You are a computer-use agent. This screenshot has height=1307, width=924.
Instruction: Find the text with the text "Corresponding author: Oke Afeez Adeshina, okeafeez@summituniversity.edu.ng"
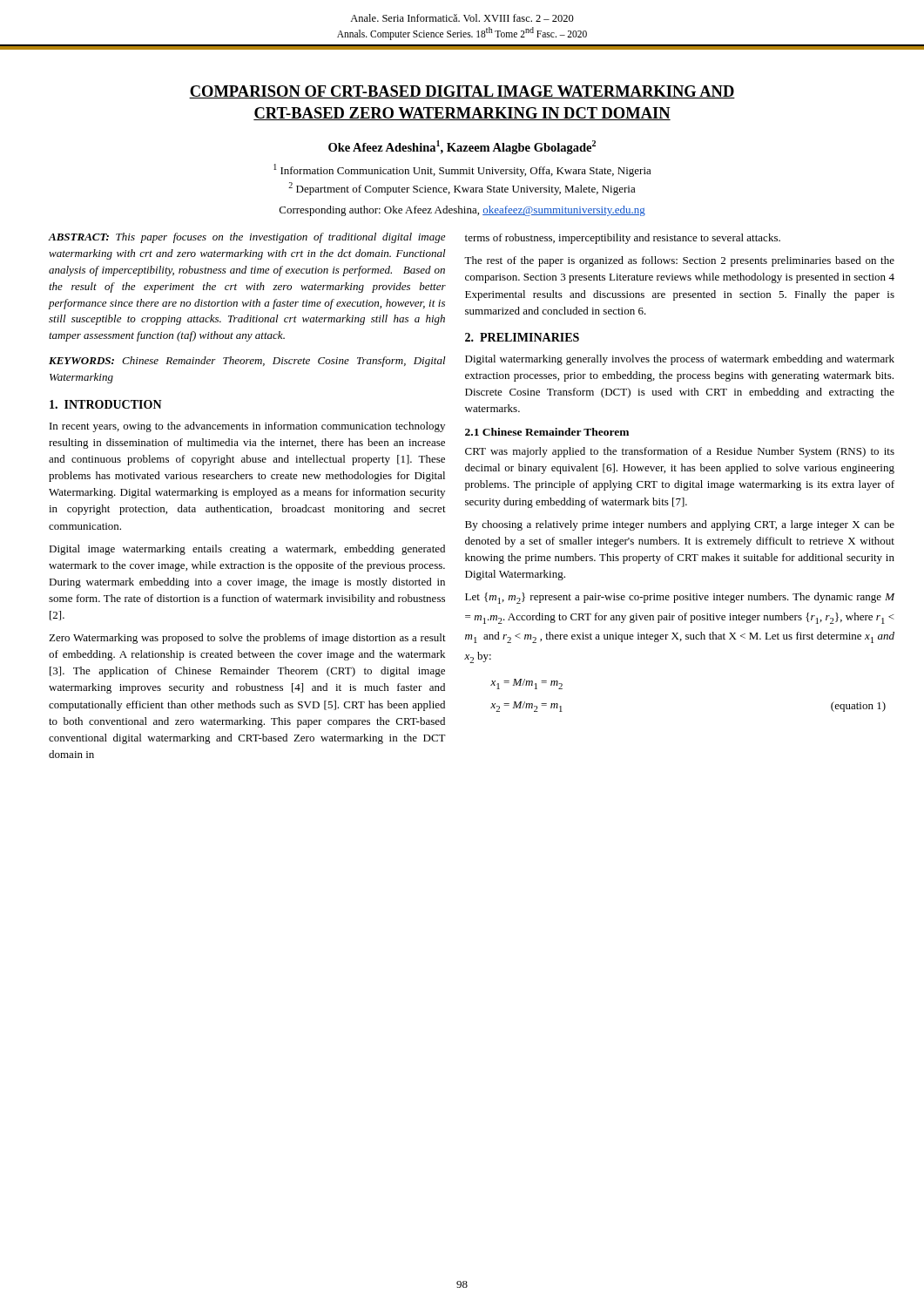click(x=462, y=210)
